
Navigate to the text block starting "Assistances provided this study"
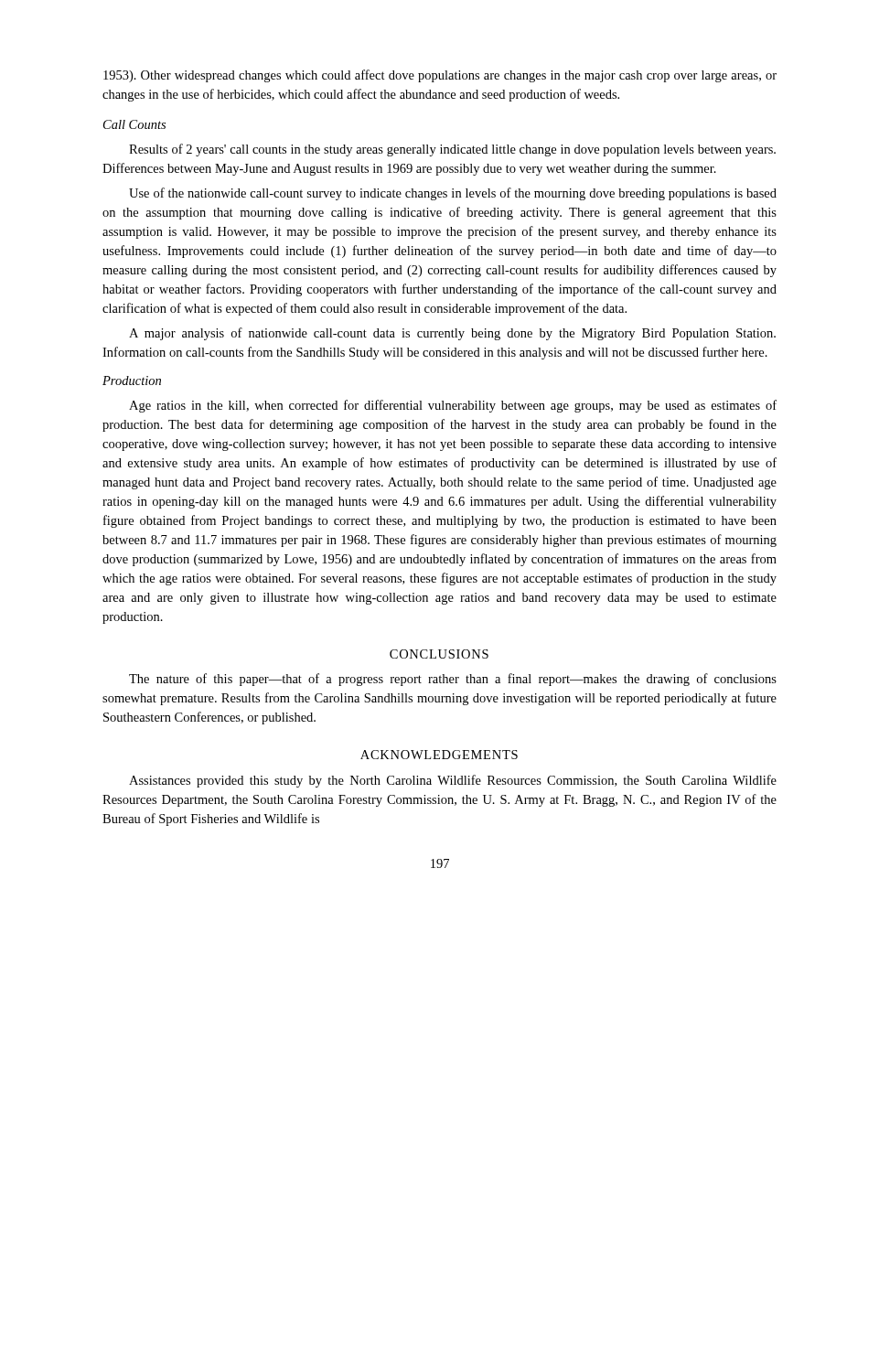pyautogui.click(x=440, y=799)
